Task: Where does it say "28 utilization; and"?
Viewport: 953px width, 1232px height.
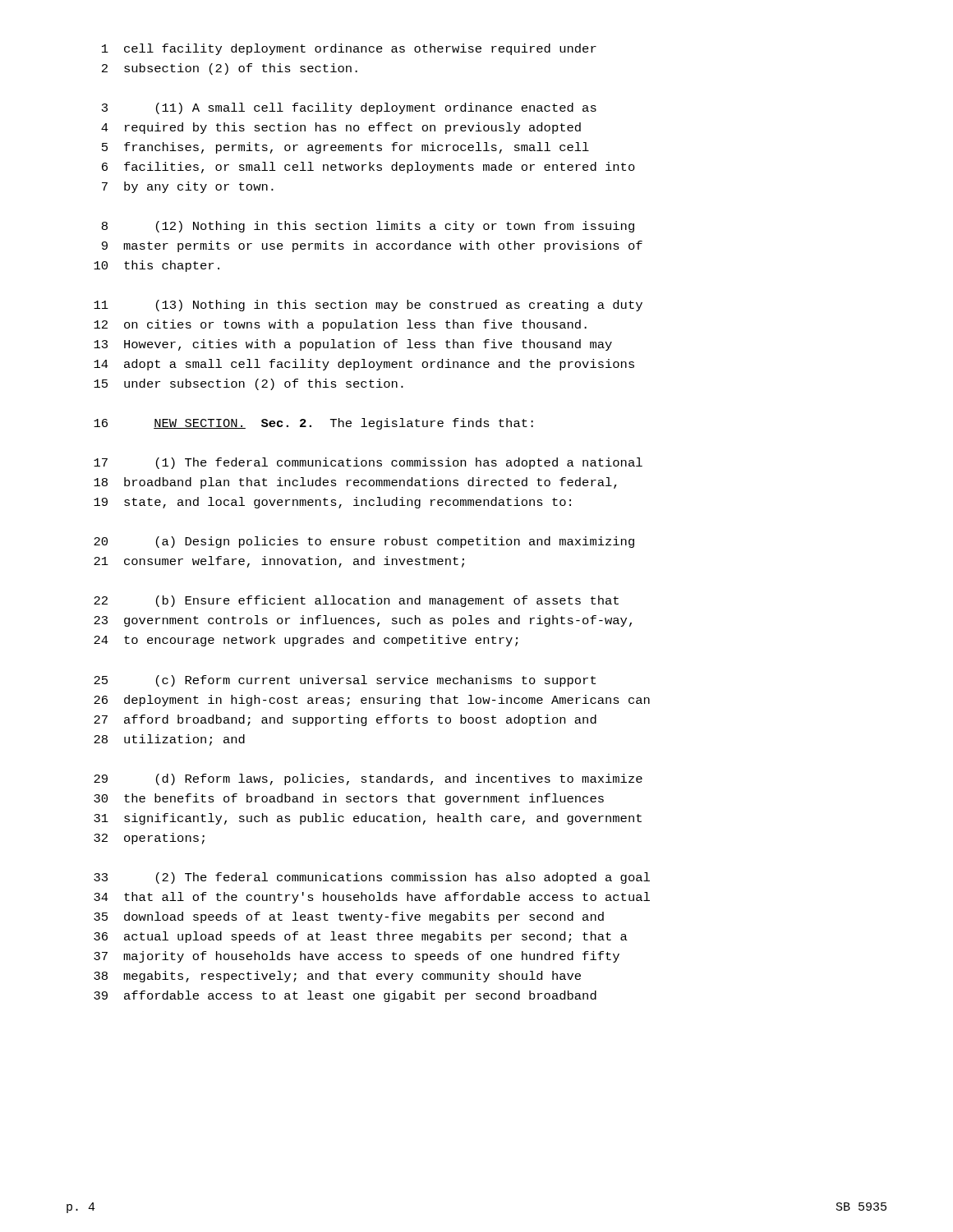Action: pyautogui.click(x=169, y=740)
